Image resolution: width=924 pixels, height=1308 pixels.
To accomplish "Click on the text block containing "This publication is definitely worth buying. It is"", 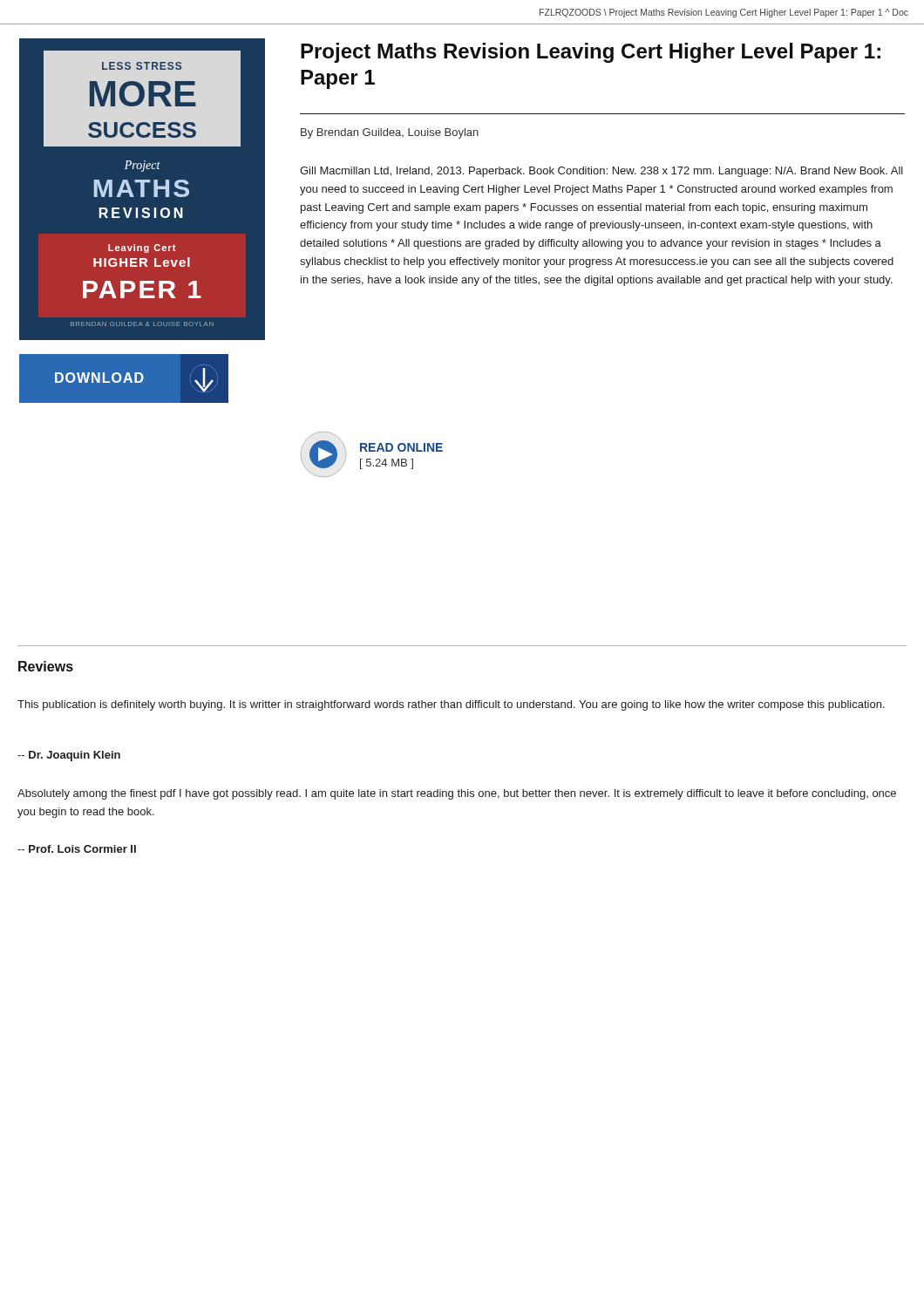I will [x=451, y=704].
